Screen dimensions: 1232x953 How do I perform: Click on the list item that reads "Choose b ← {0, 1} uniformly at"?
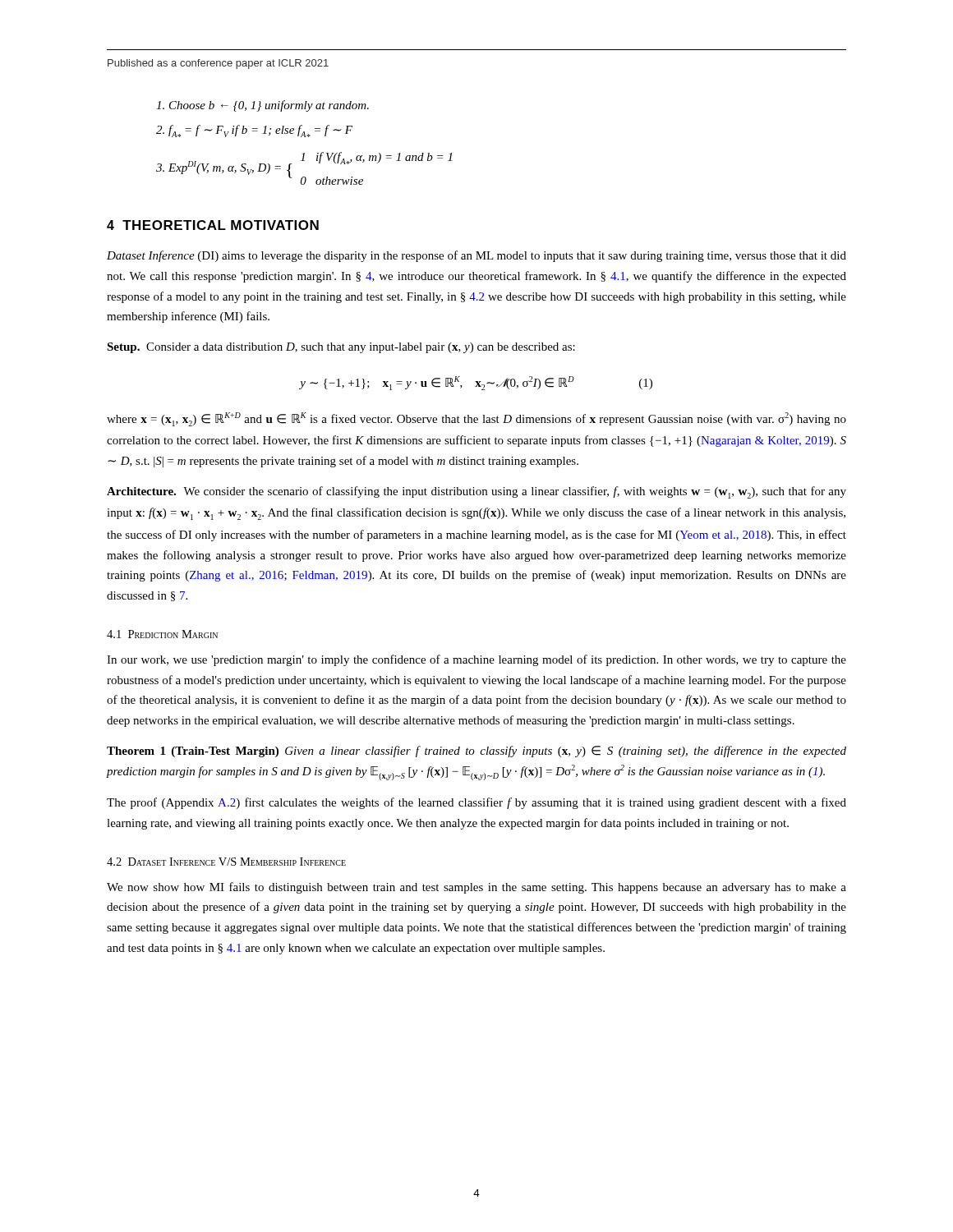point(263,105)
